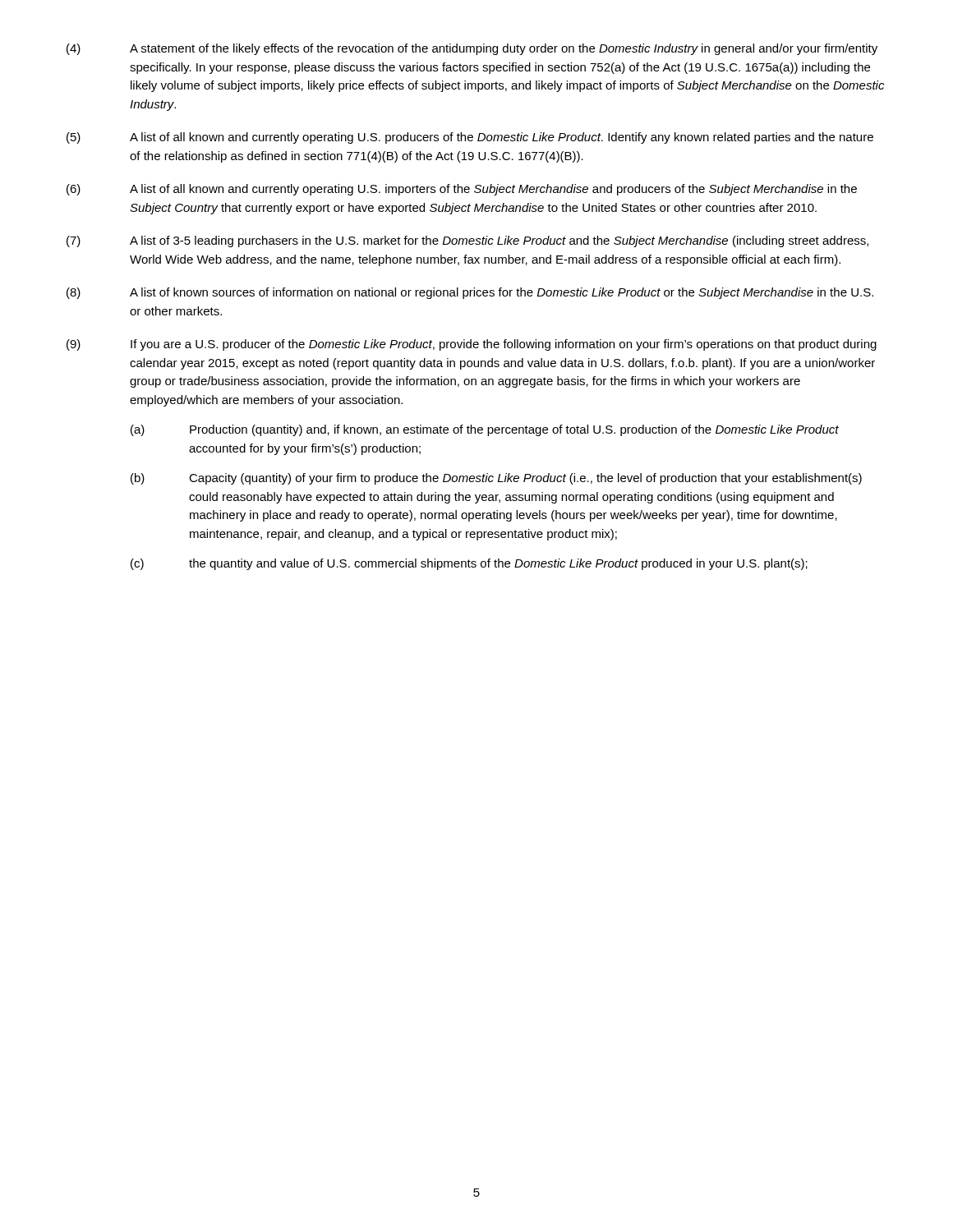Where is the passage that starts "(4) A statement of the likely"?

pos(476,76)
